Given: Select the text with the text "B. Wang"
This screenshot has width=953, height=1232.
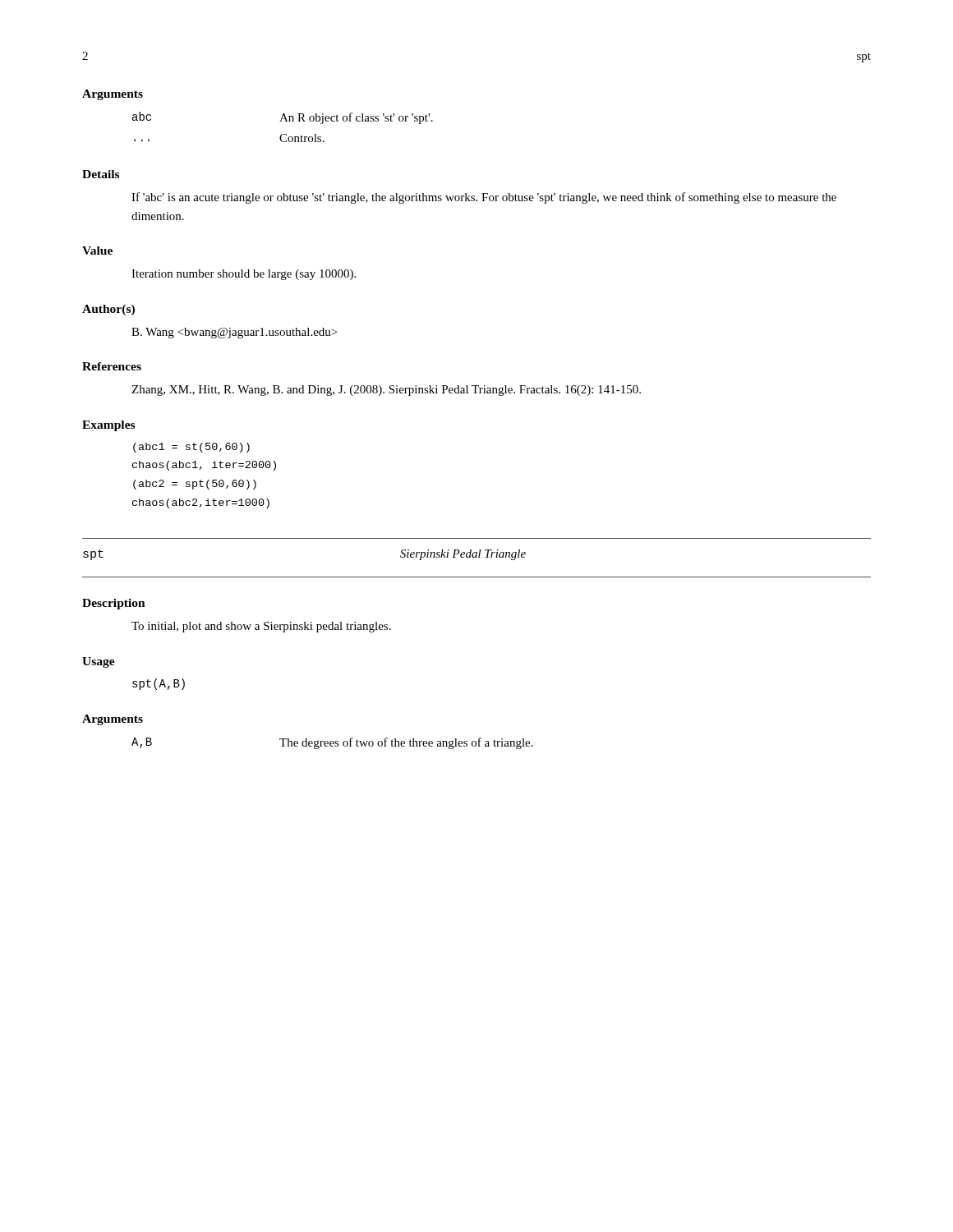Looking at the screenshot, I should click(235, 331).
